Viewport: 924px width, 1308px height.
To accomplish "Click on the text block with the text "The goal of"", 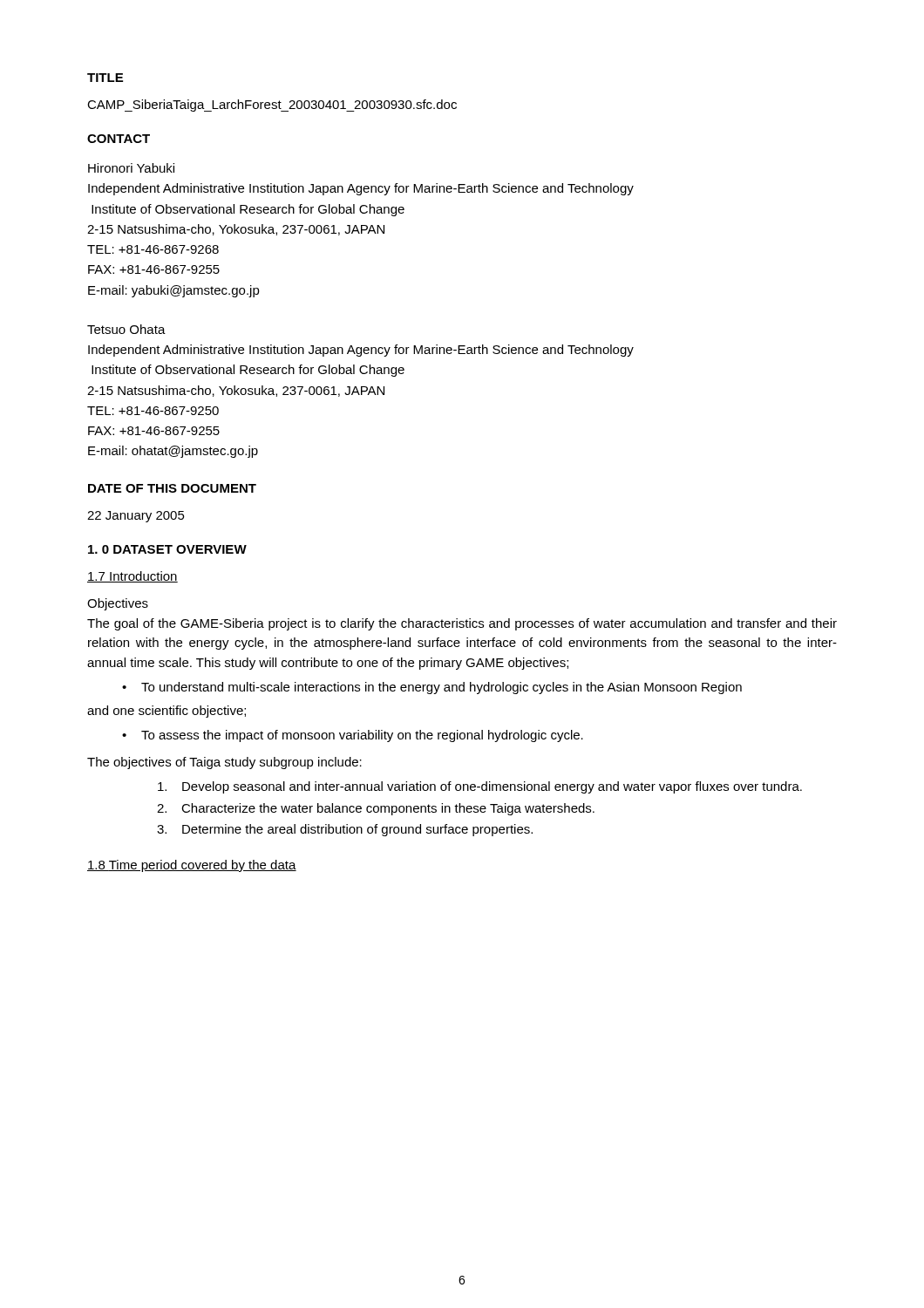I will [x=462, y=642].
